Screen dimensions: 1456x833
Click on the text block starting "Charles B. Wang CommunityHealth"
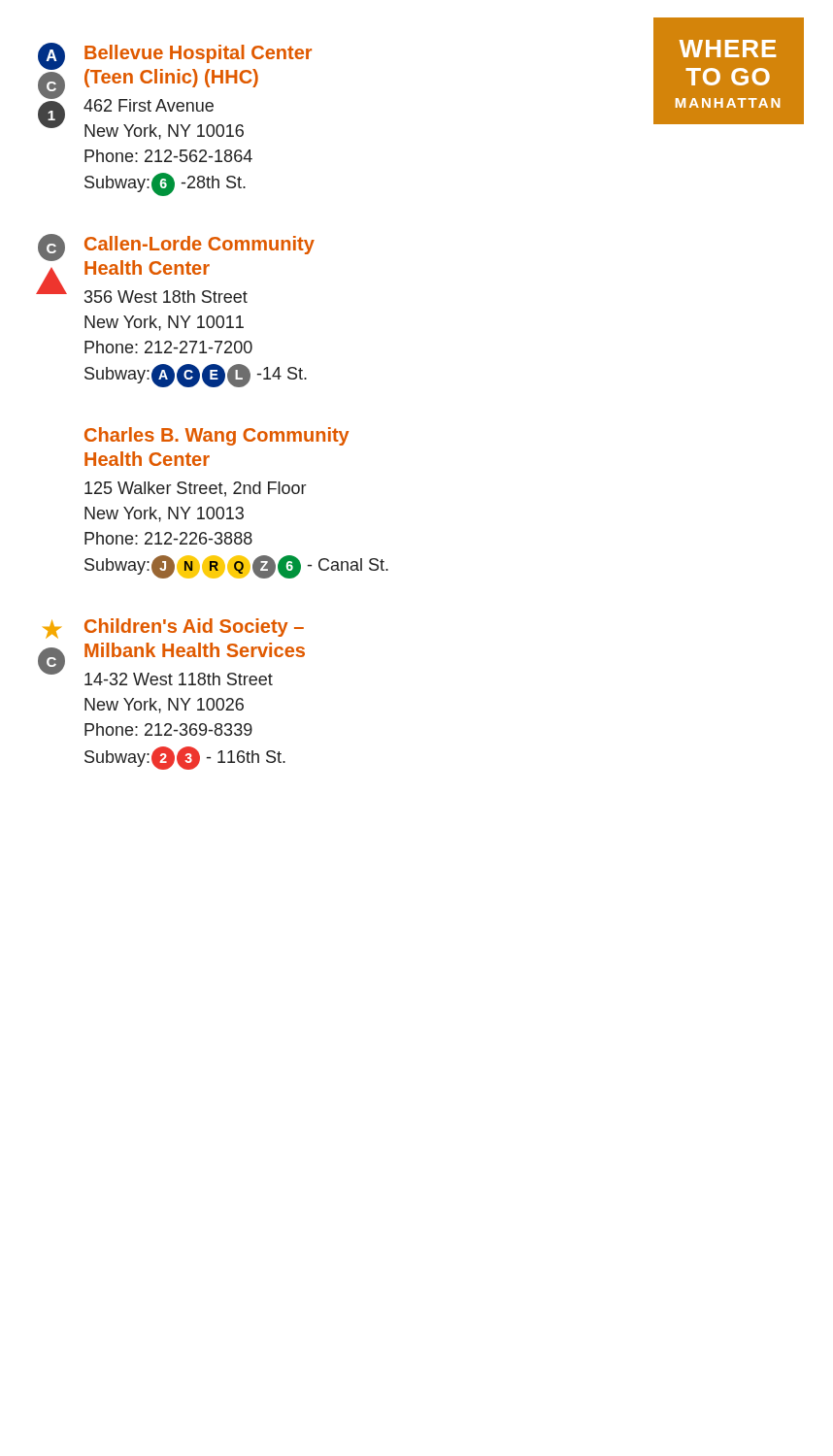click(217, 436)
